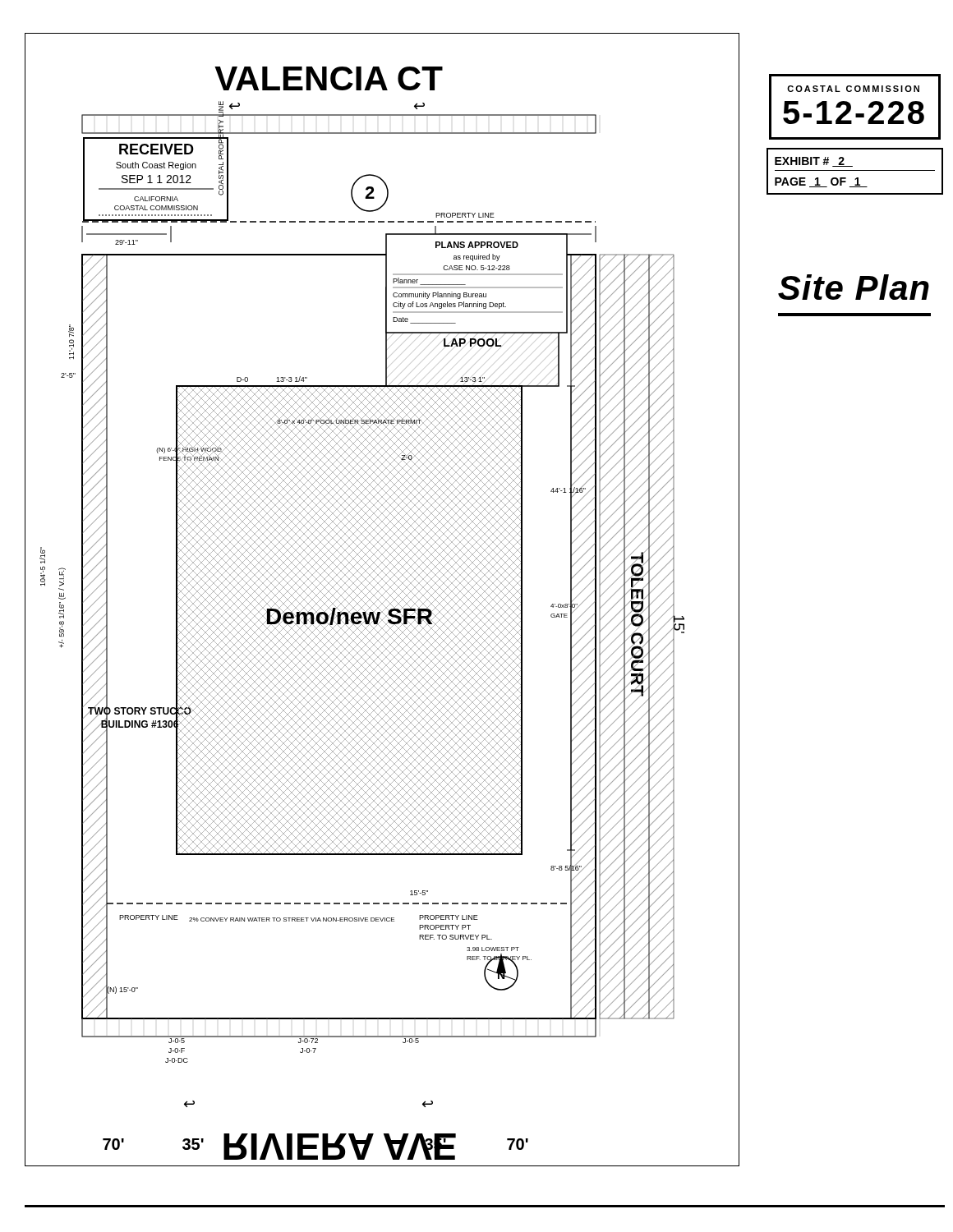Viewport: 953px width, 1232px height.
Task: Locate the engineering diagram
Action: [382, 600]
